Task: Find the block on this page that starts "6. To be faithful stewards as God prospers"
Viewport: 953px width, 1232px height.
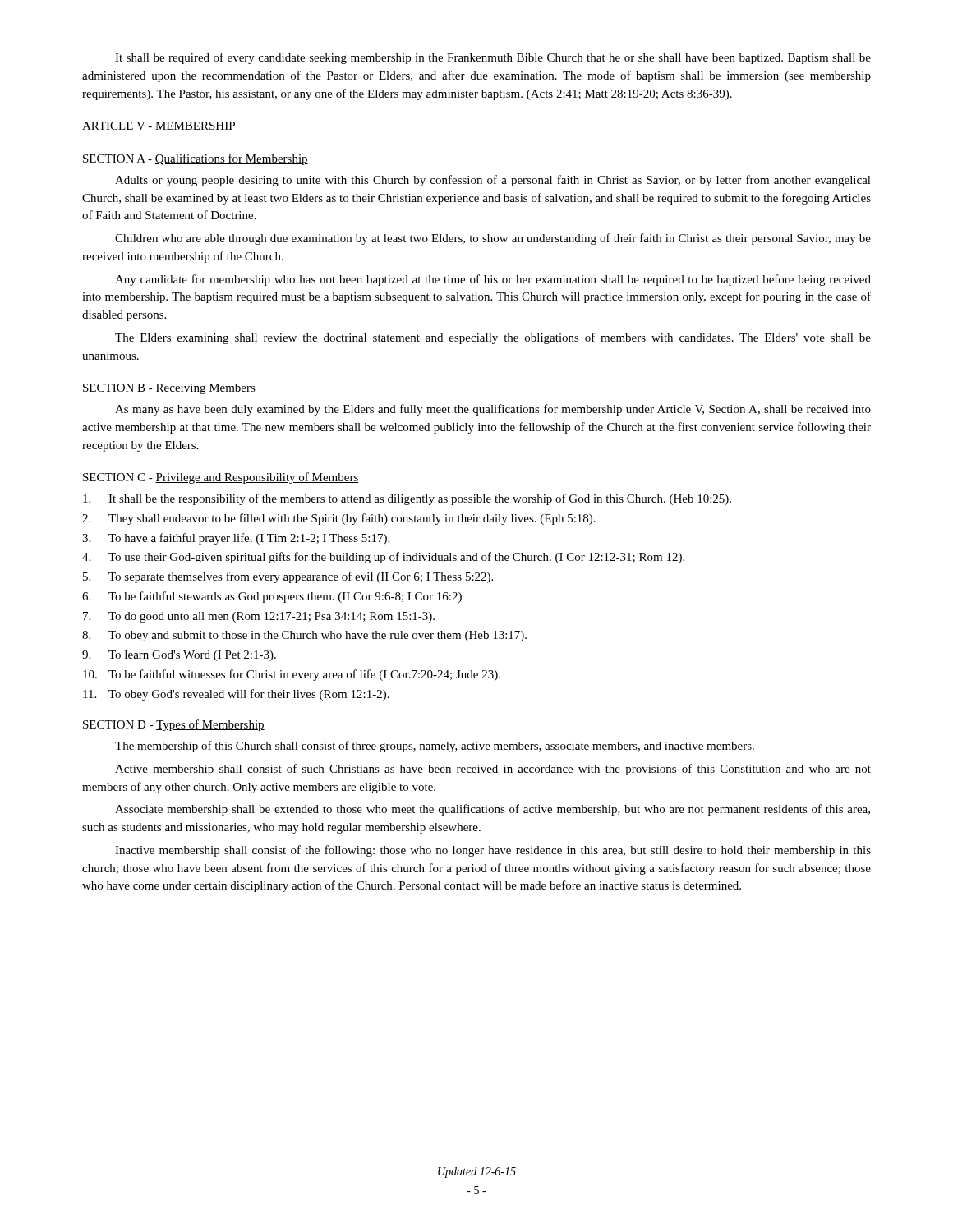Action: (x=272, y=597)
